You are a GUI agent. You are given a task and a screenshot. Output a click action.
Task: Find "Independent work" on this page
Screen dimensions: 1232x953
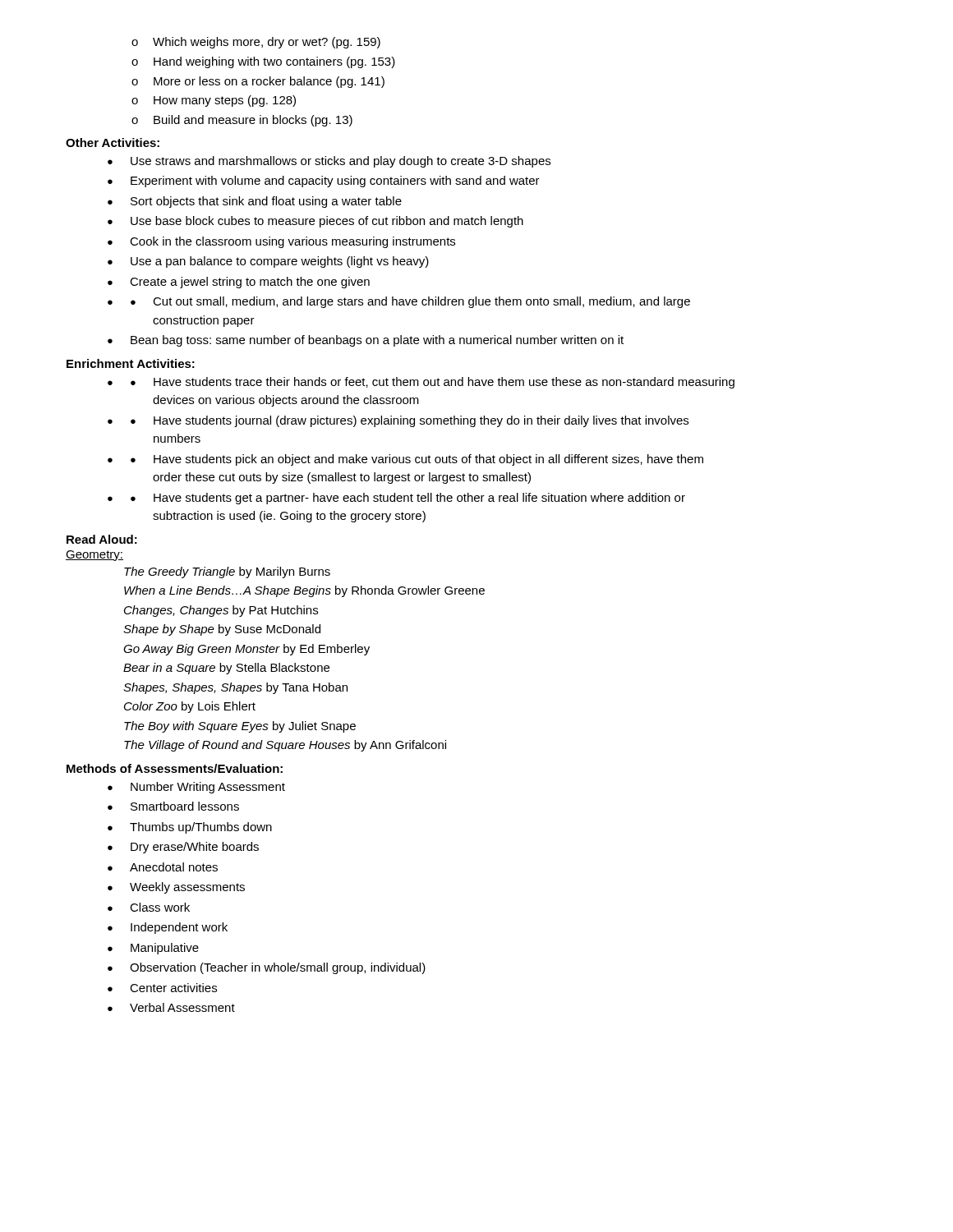pos(179,927)
